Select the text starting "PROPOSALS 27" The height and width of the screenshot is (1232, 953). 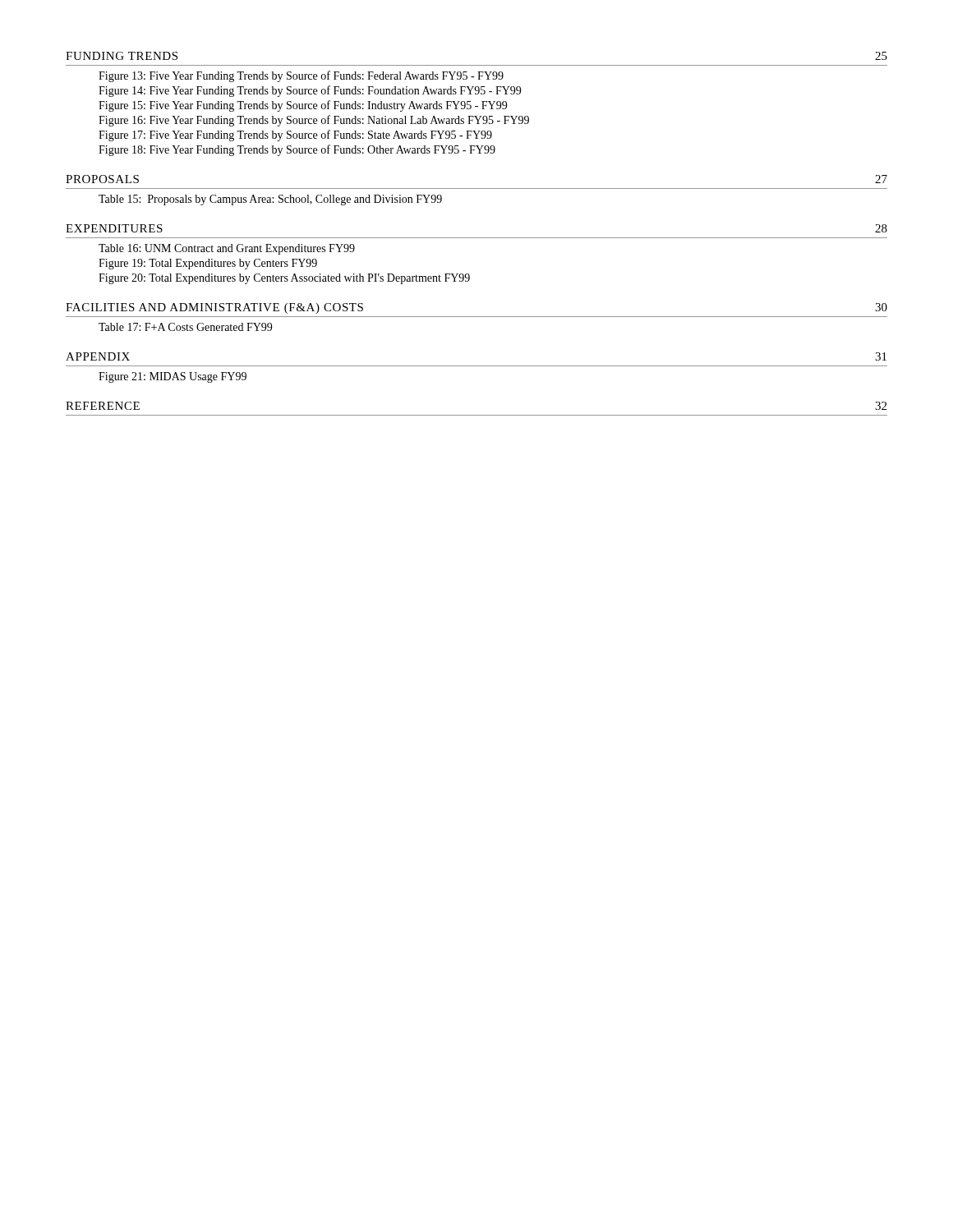click(x=476, y=179)
